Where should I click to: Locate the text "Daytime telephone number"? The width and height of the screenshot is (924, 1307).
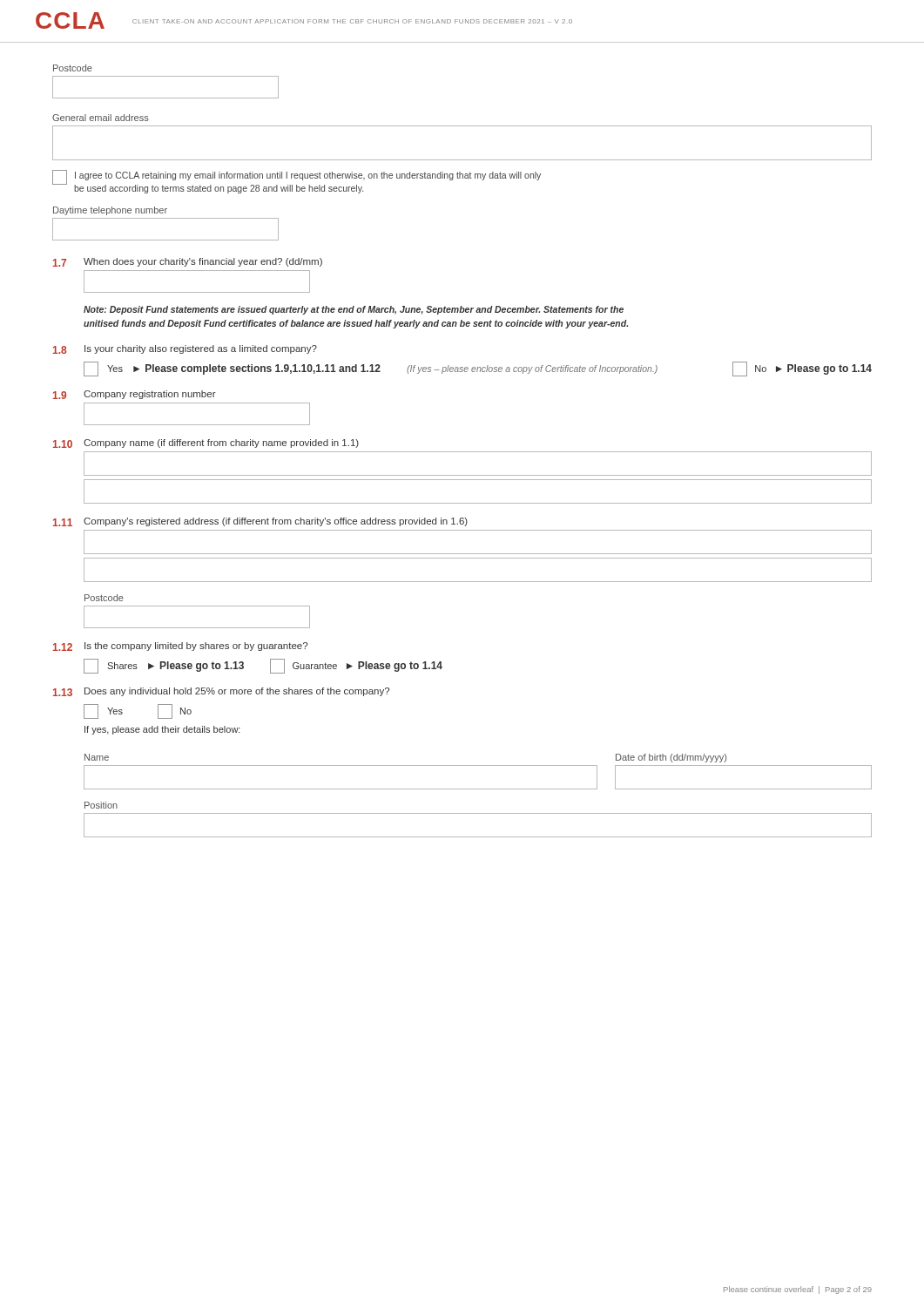[x=110, y=210]
